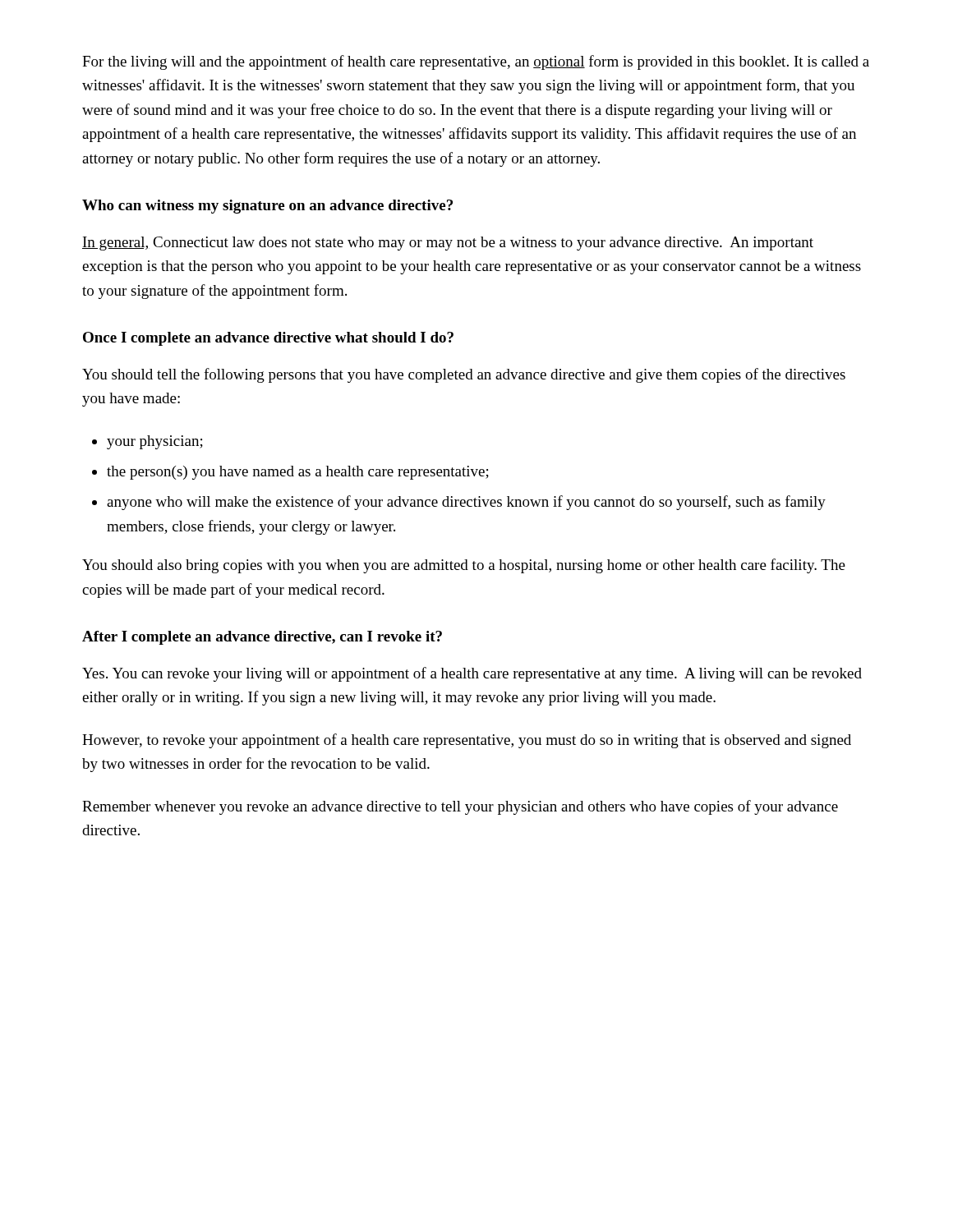Screen dimensions: 1232x953
Task: Navigate to the block starting "After I complete an advance directive, can"
Action: point(263,636)
